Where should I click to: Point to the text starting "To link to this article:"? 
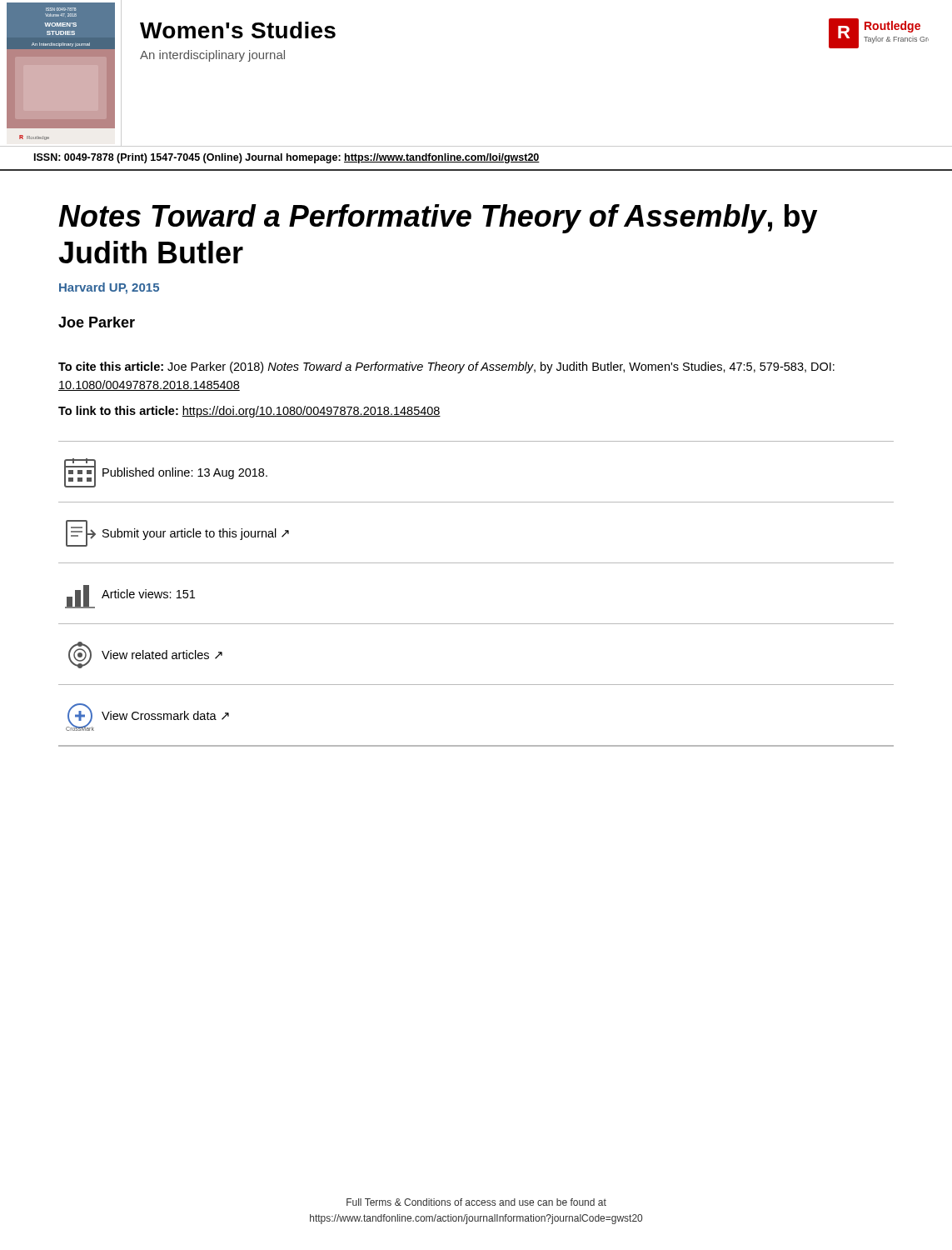click(x=249, y=411)
